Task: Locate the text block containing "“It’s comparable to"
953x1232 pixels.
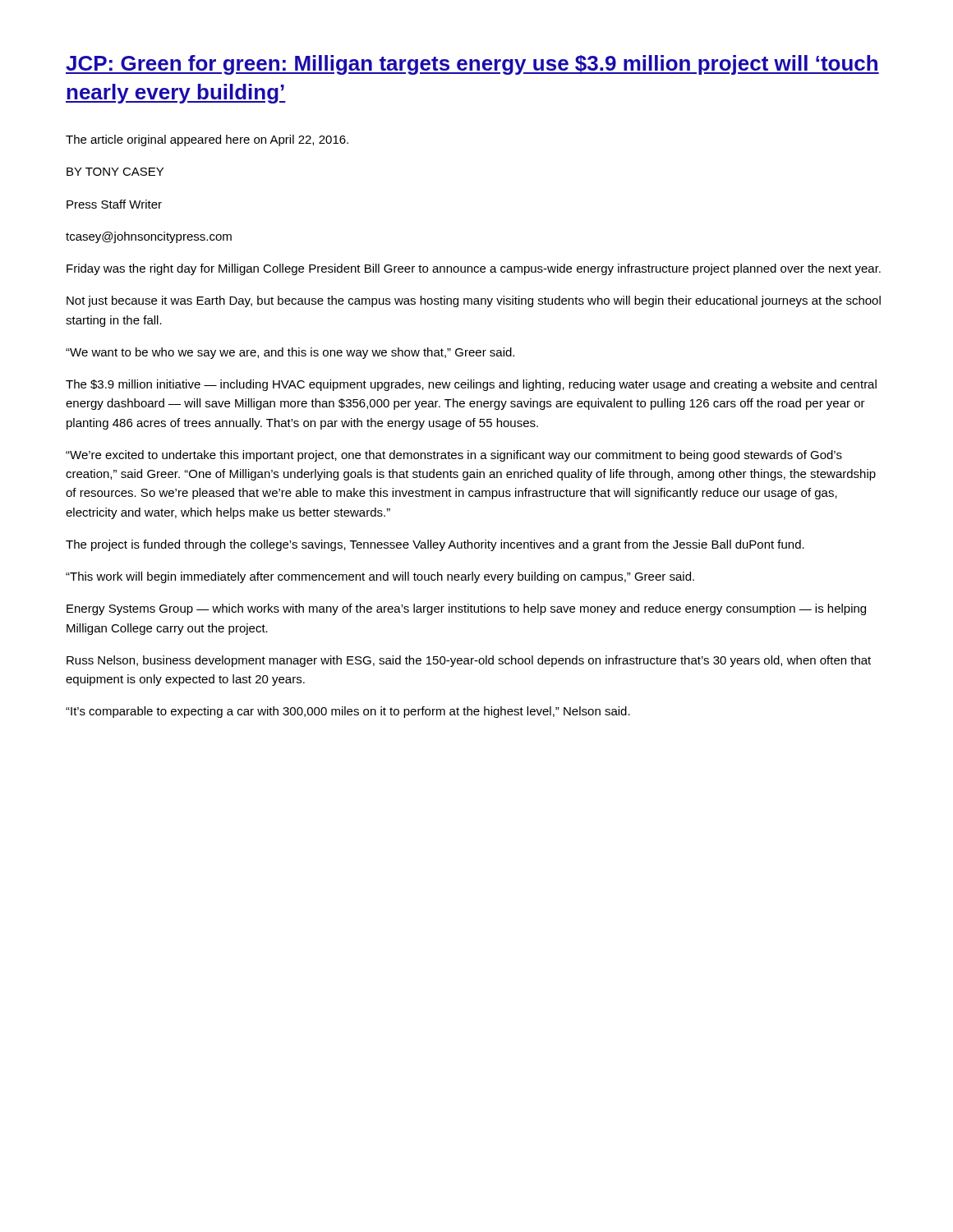Action: tap(348, 711)
